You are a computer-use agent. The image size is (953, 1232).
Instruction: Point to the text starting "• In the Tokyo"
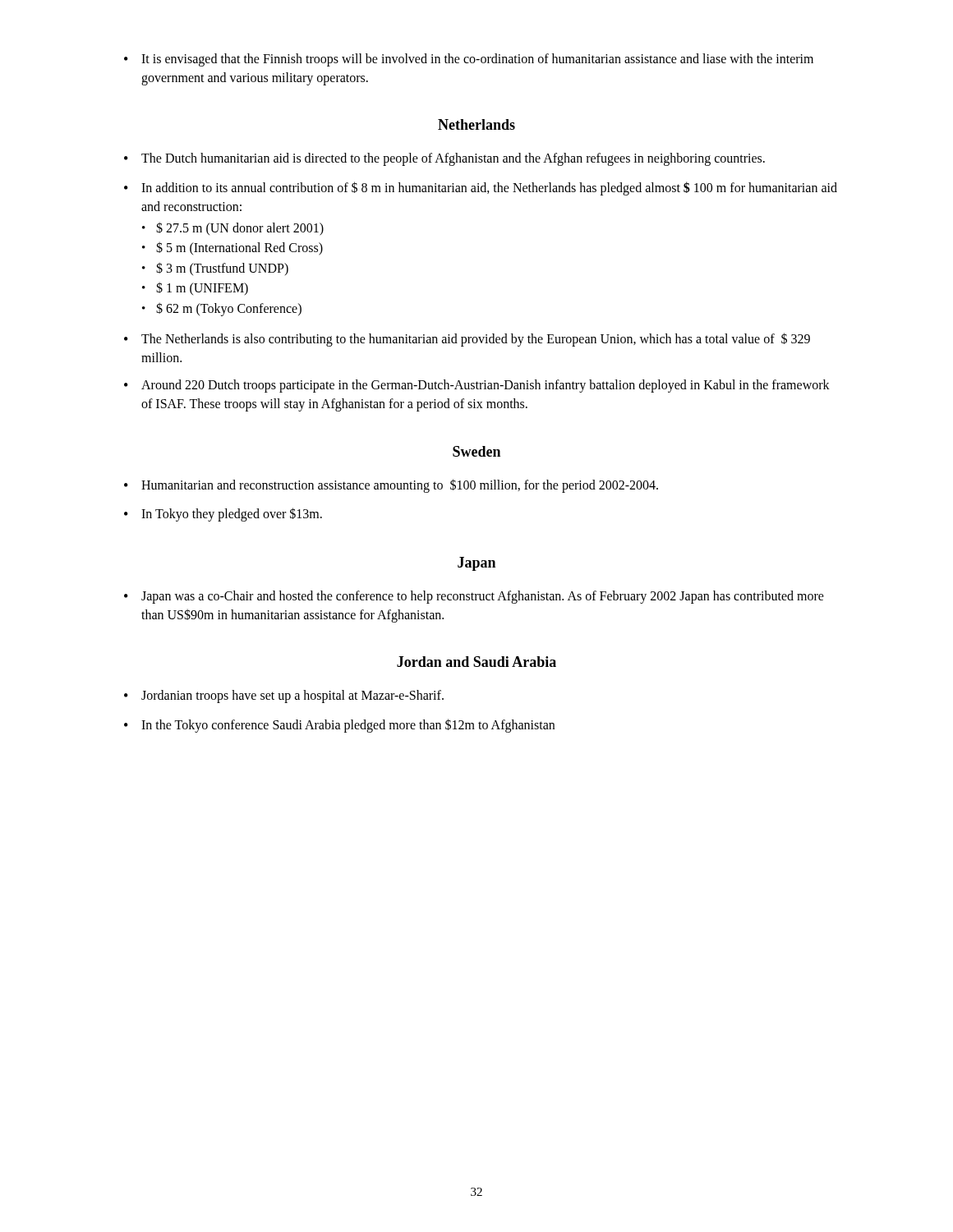476,725
